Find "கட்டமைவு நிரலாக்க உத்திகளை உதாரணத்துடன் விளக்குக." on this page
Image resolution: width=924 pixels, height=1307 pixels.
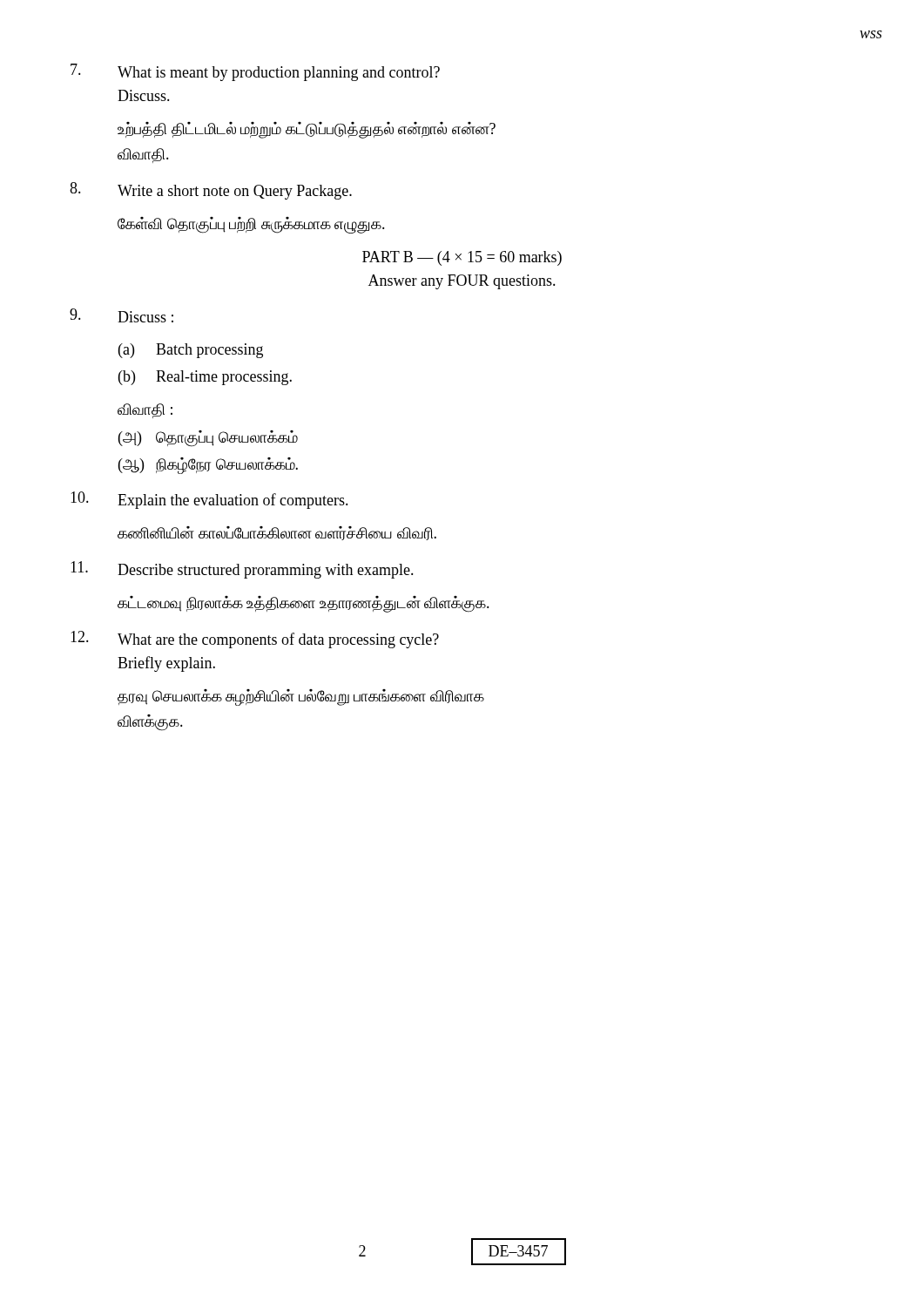pyautogui.click(x=304, y=603)
